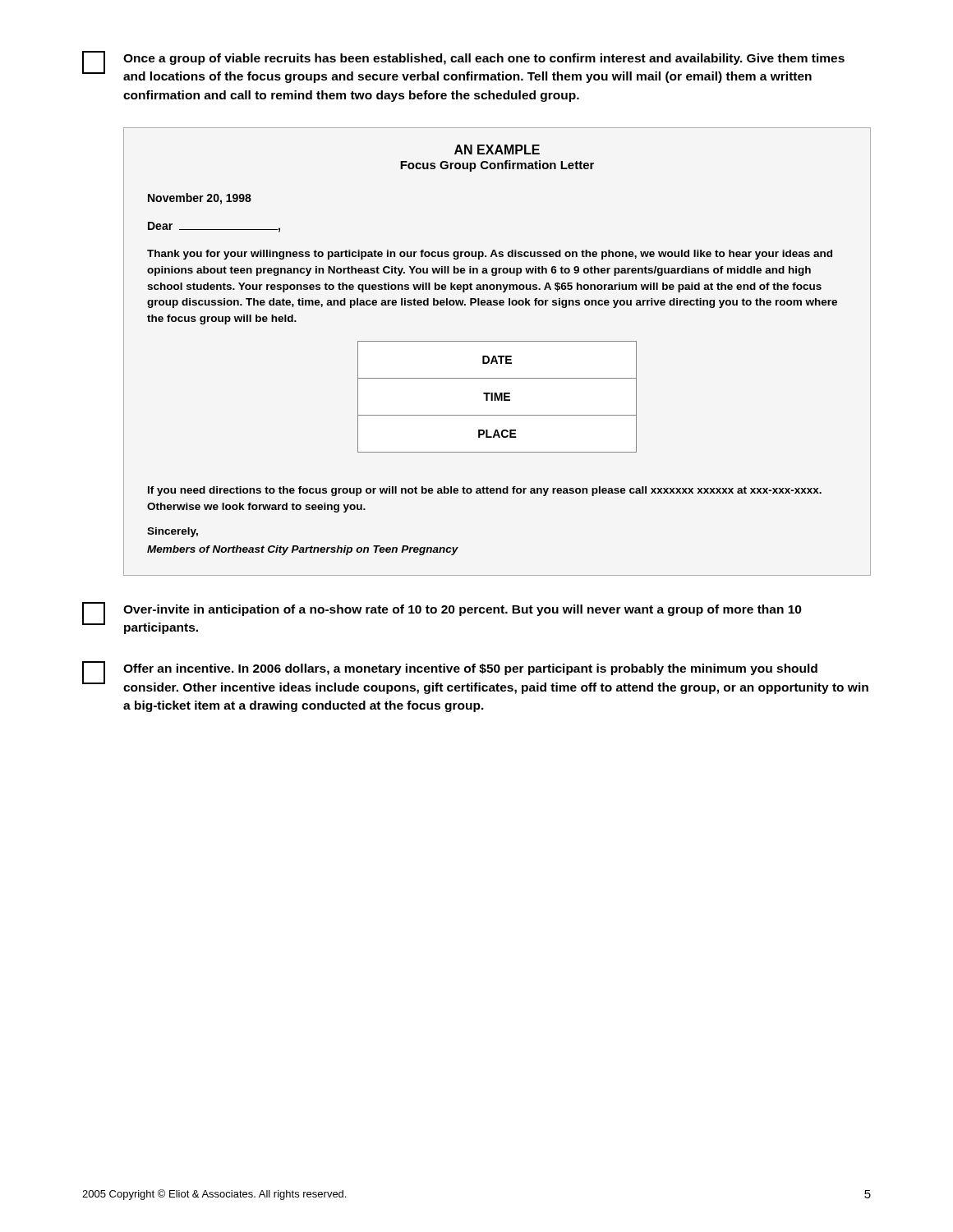This screenshot has height=1232, width=953.
Task: Navigate to the text block starting "November 20, 1998"
Action: (x=199, y=198)
